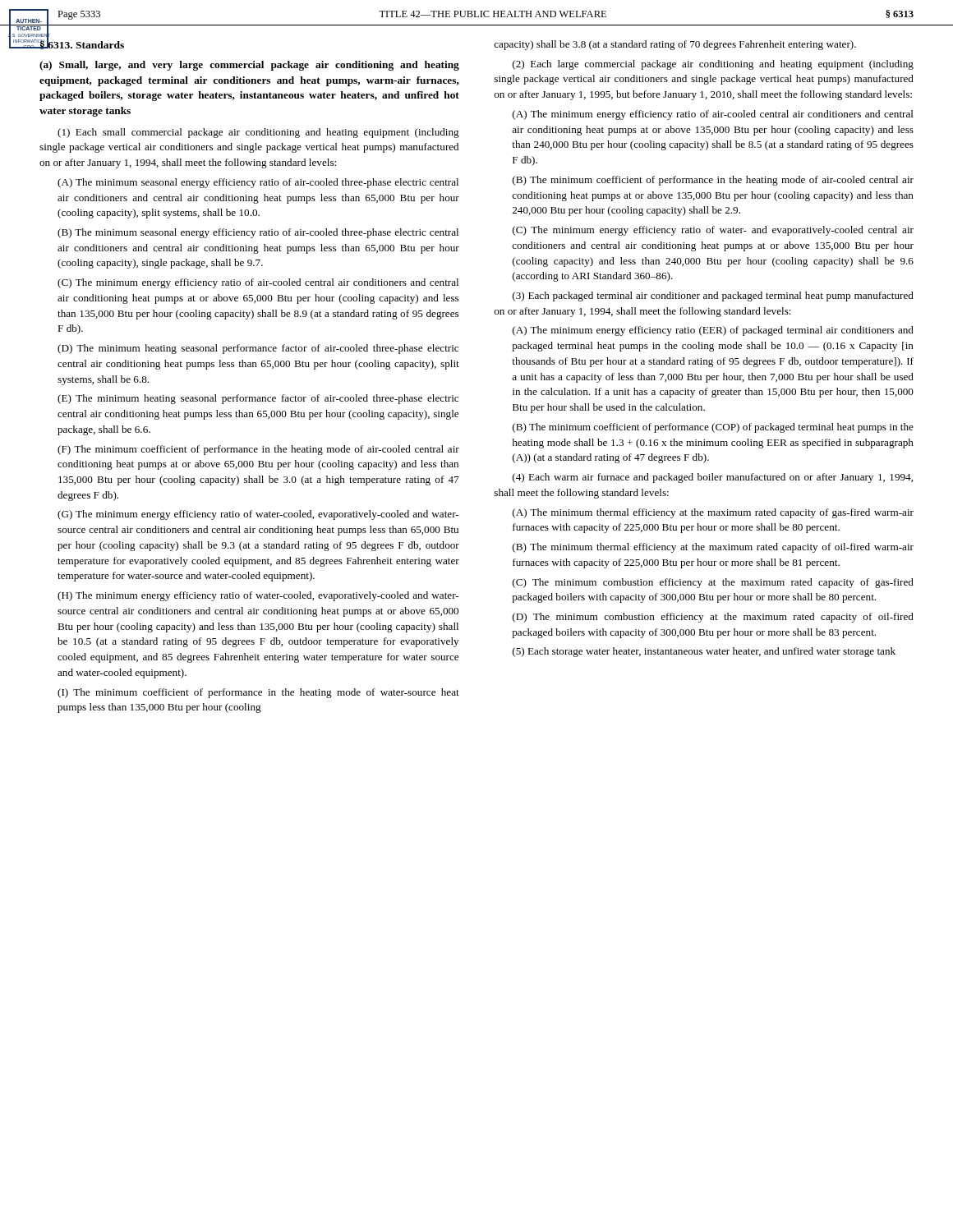This screenshot has height=1232, width=953.
Task: Find the text starting "(a) Small, large, and"
Action: click(249, 88)
